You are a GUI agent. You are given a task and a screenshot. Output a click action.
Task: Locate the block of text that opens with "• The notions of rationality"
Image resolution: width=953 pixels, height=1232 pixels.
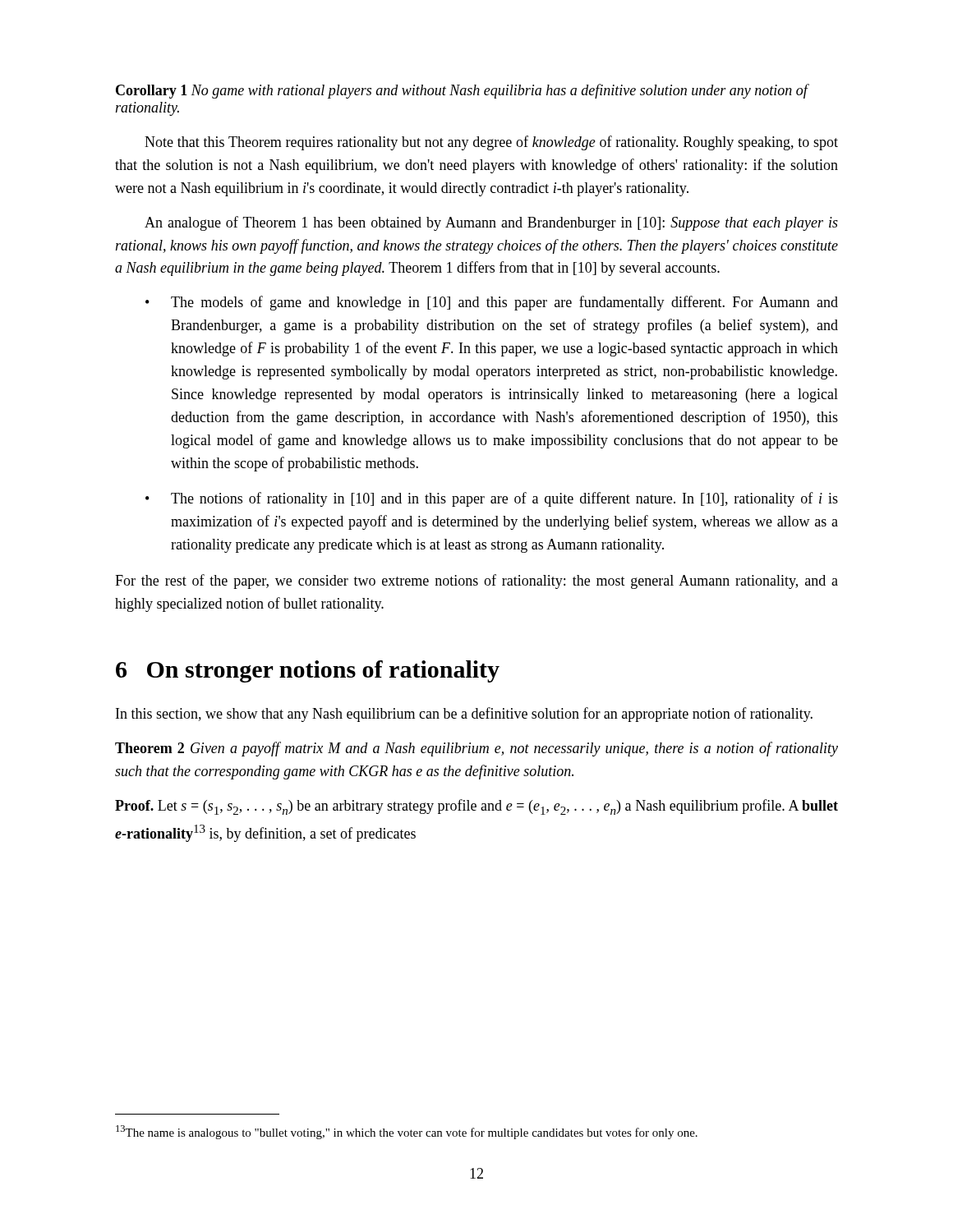(491, 523)
